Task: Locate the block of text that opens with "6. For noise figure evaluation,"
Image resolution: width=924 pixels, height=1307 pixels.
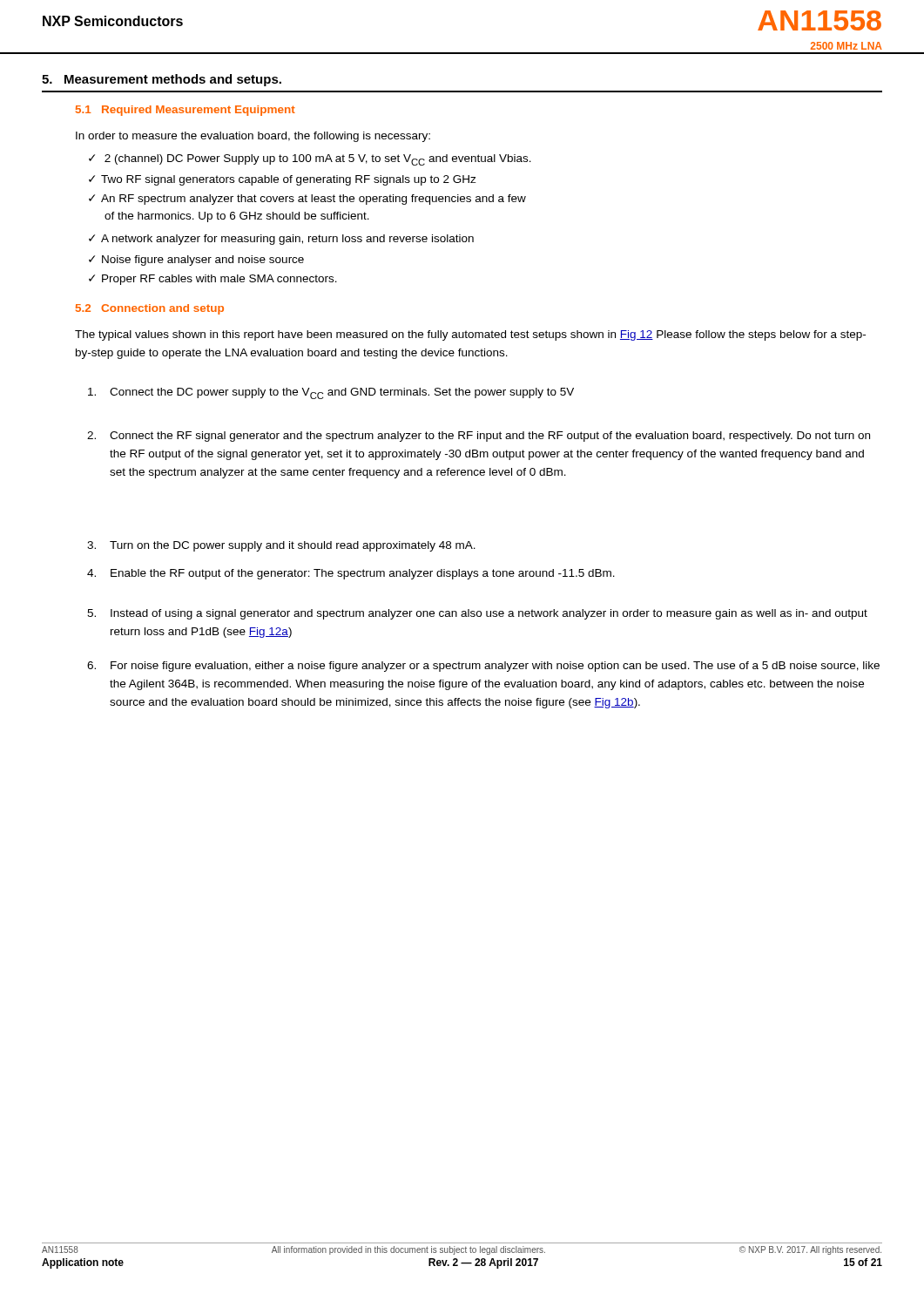Action: (x=485, y=684)
